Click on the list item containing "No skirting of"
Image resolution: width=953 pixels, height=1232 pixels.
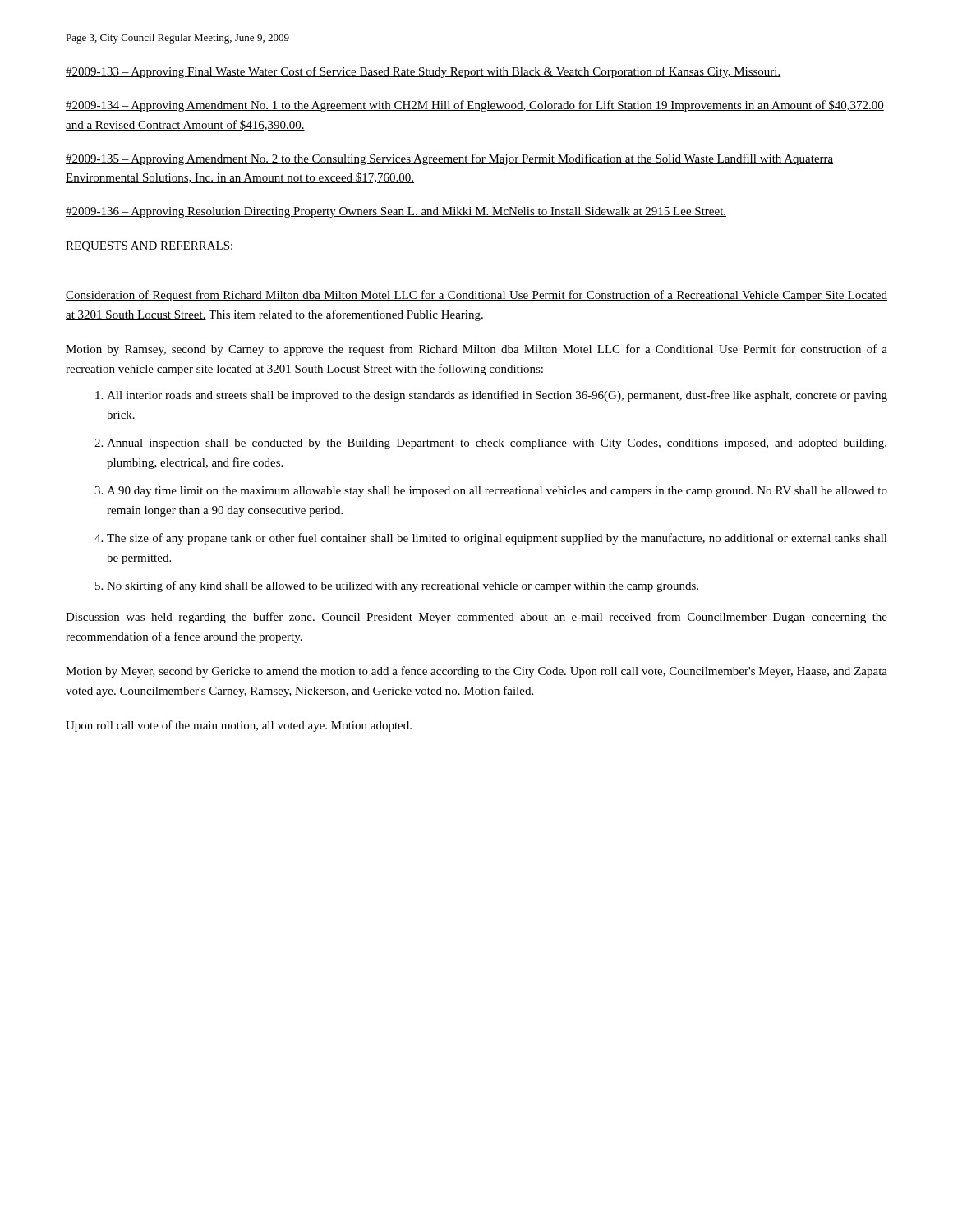[x=403, y=585]
